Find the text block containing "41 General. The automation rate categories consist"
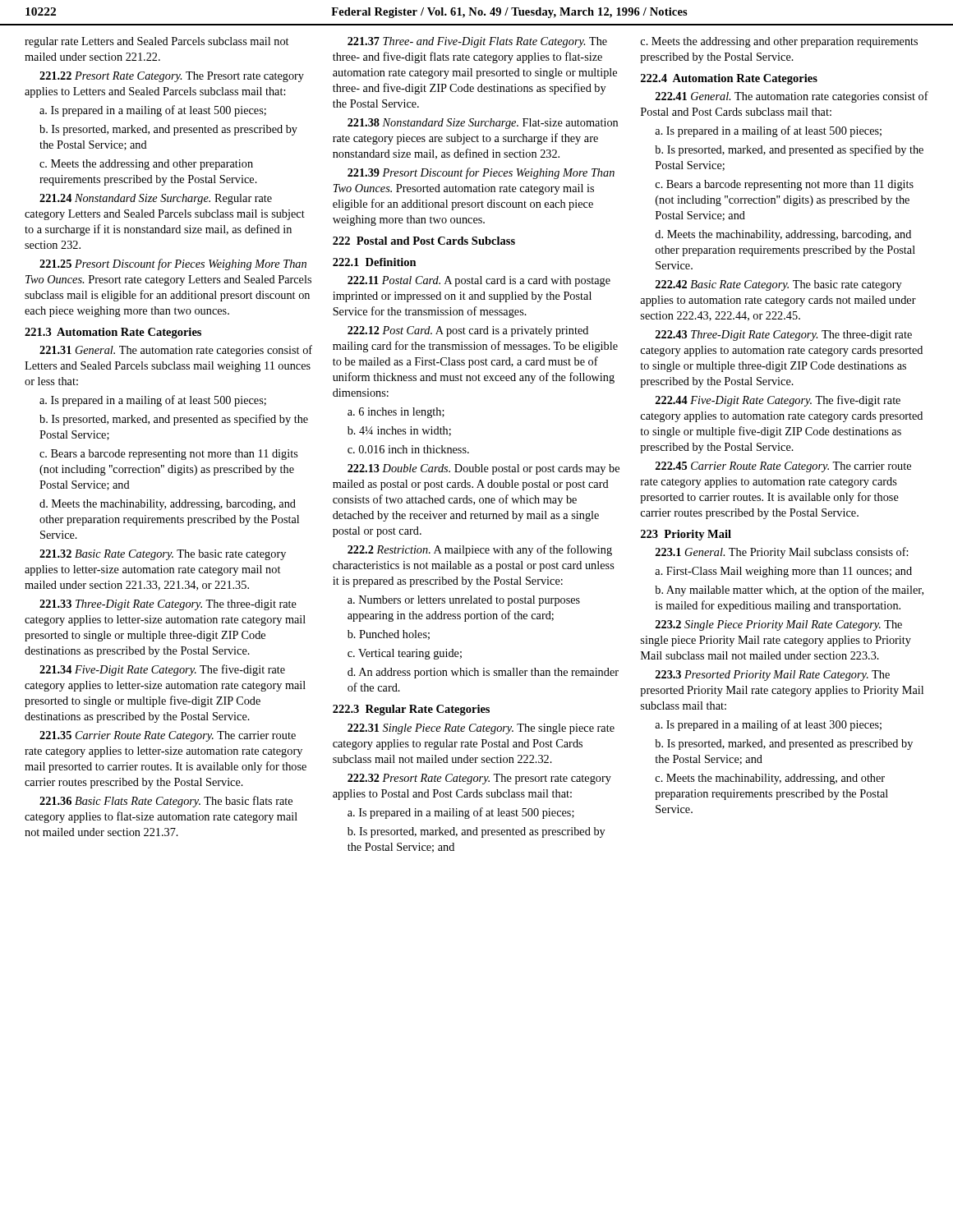The width and height of the screenshot is (953, 1232). click(784, 305)
